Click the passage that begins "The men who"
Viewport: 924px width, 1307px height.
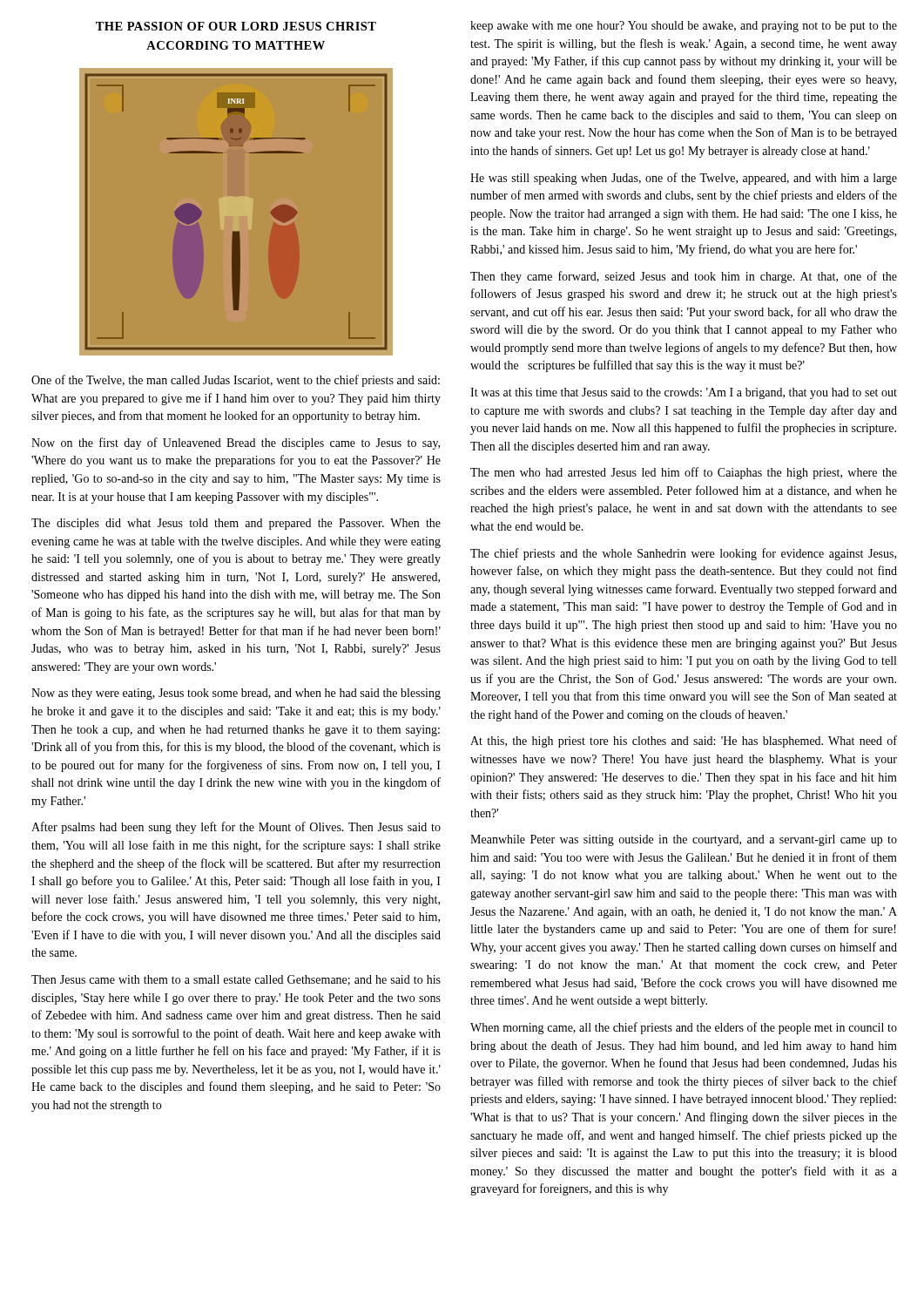684,500
